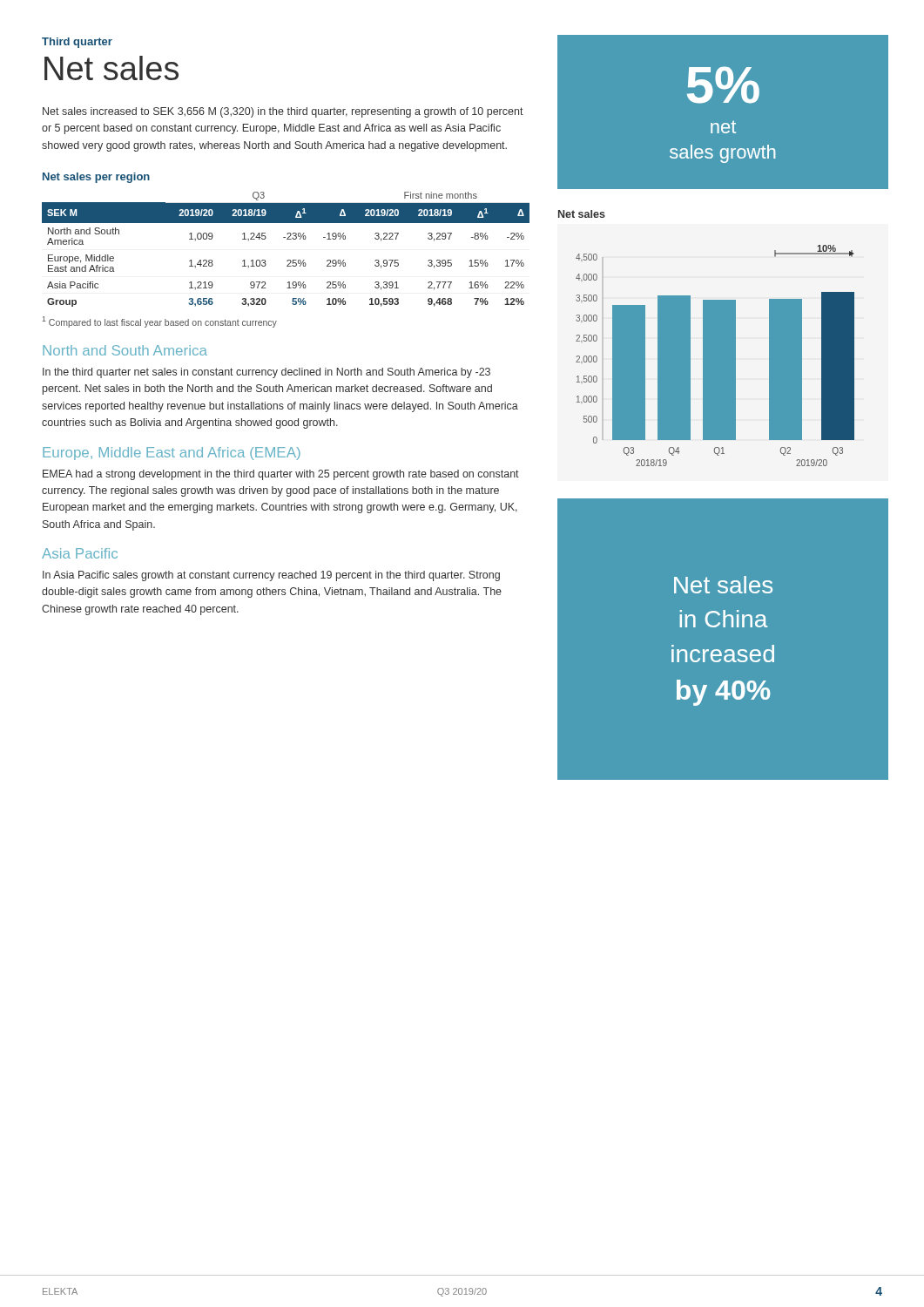Point to the section header beginning "Europe, Middle East and Africa"
The height and width of the screenshot is (1307, 924).
pos(171,452)
